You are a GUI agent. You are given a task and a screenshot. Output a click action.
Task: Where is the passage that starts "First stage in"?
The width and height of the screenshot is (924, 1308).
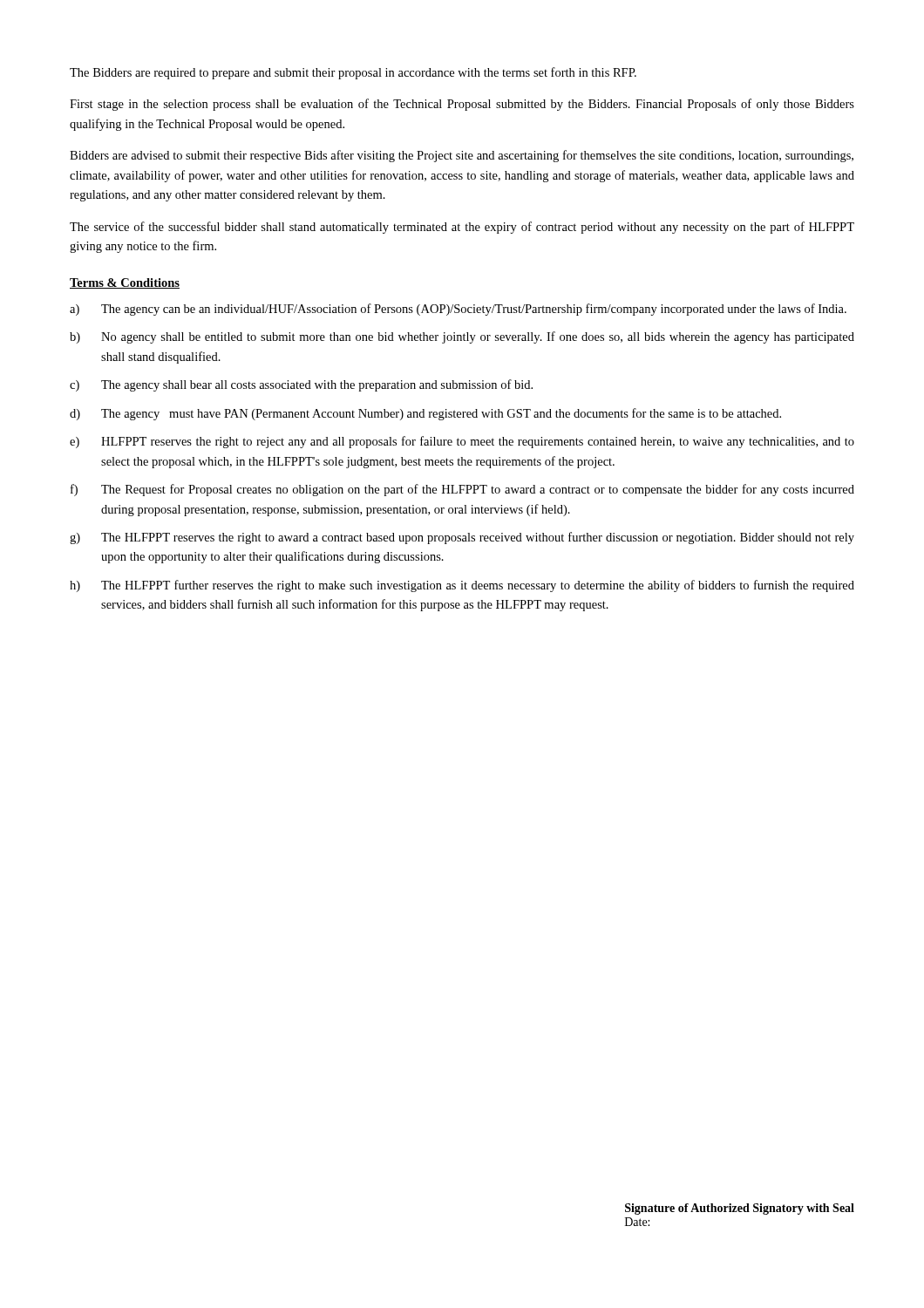click(x=462, y=114)
